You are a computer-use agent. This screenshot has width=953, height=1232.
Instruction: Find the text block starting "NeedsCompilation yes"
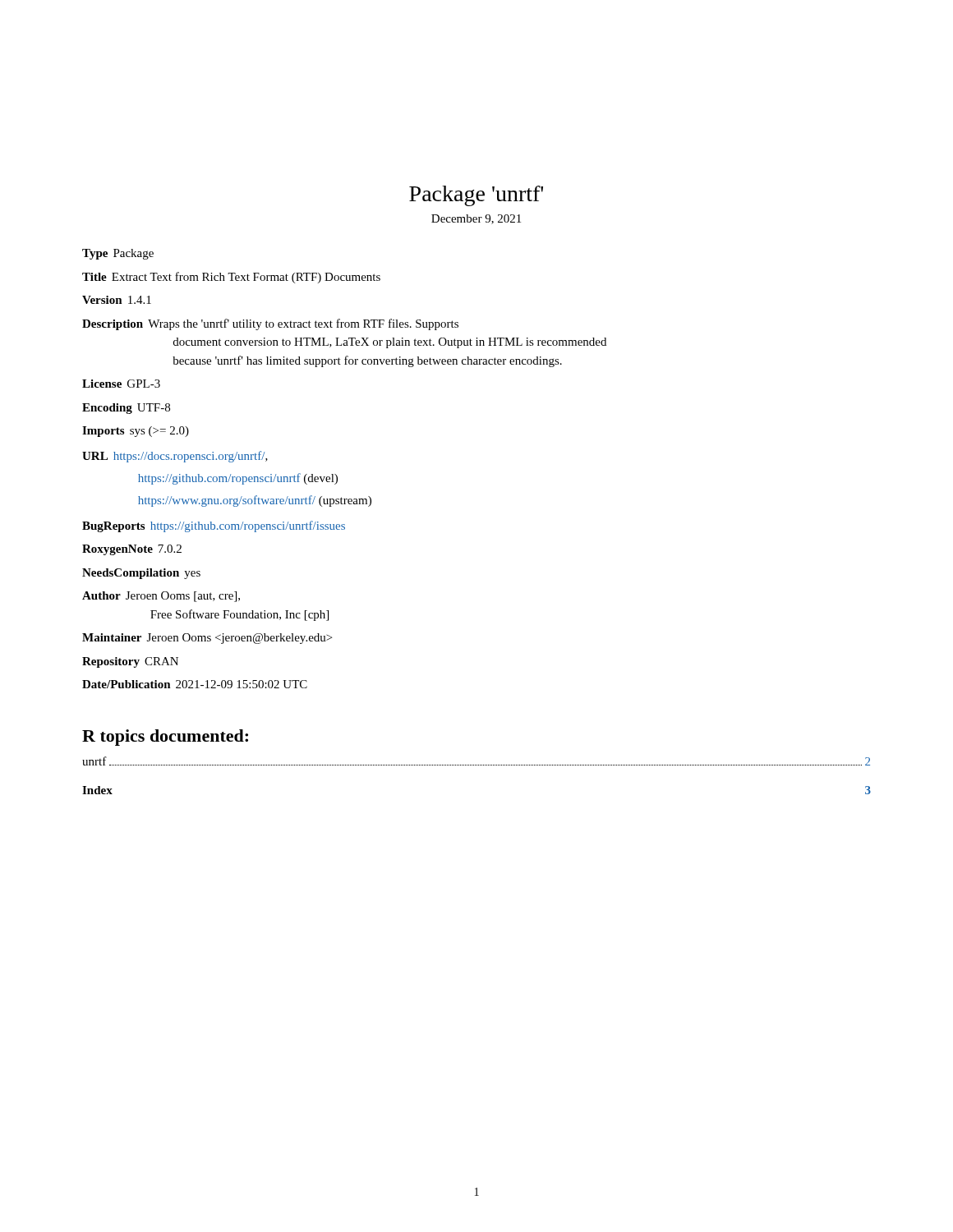point(141,572)
